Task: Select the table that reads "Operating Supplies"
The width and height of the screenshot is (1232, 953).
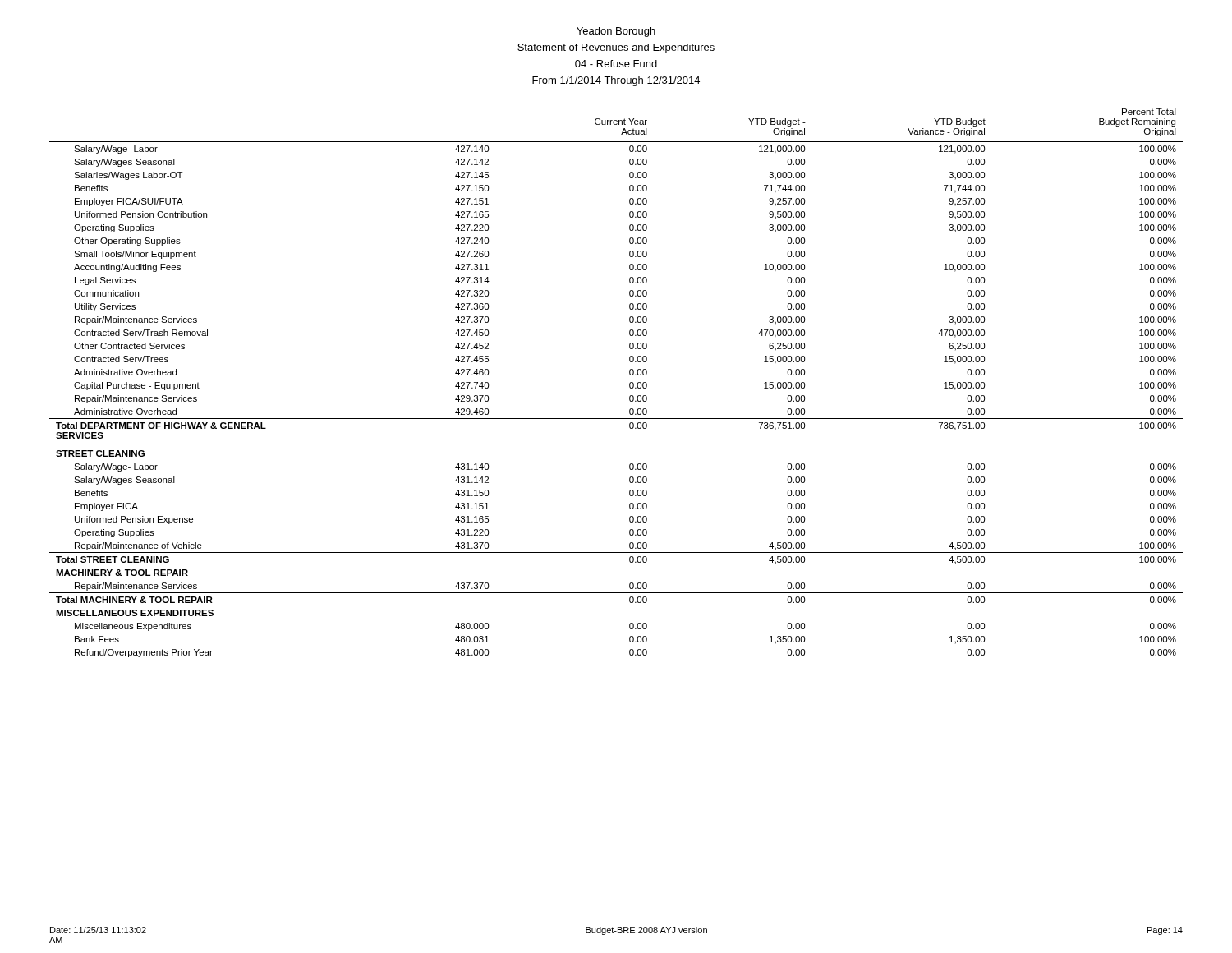Action: tap(616, 381)
